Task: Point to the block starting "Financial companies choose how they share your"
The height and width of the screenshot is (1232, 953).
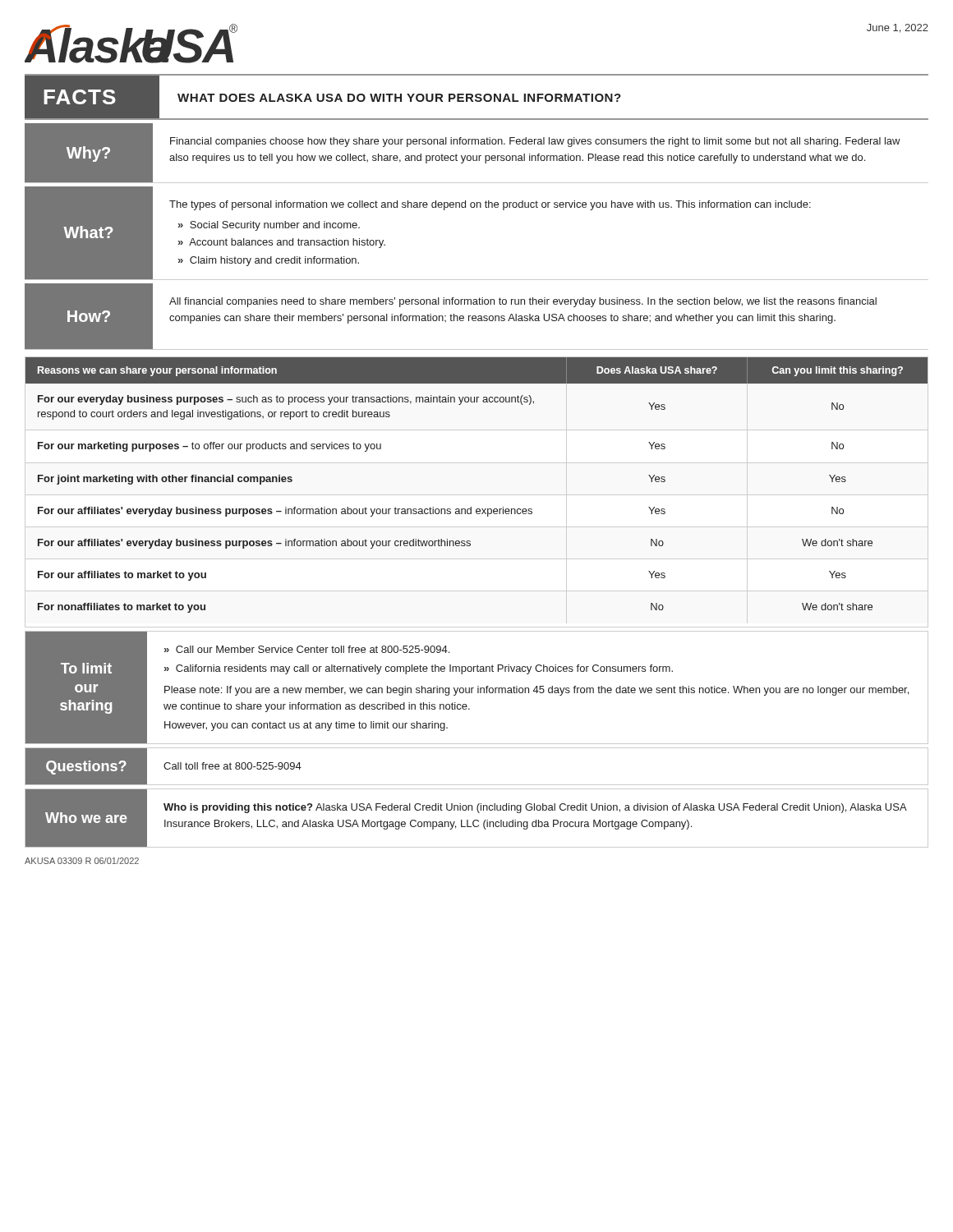Action: coord(535,149)
